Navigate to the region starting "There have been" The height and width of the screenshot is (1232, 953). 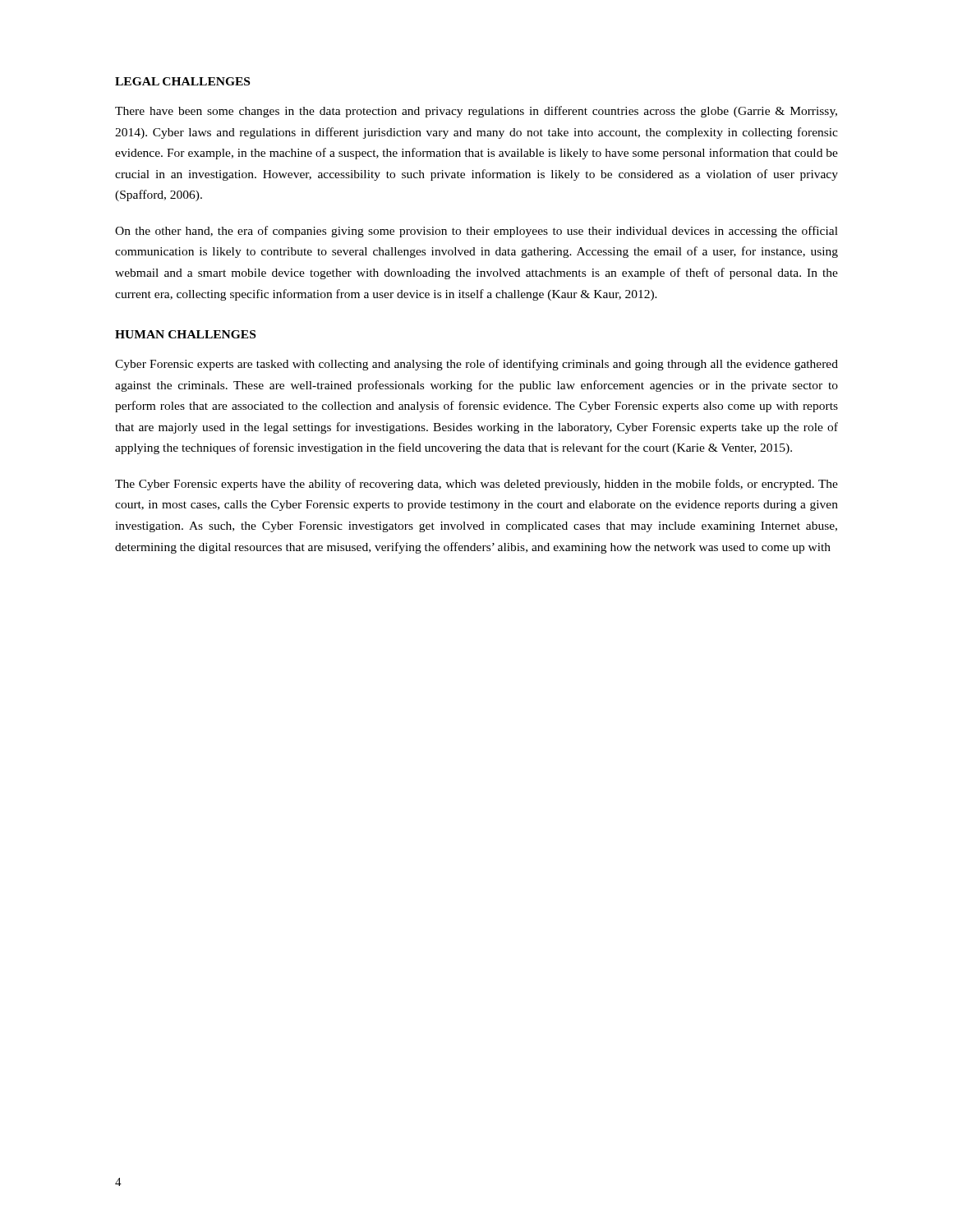[x=476, y=152]
